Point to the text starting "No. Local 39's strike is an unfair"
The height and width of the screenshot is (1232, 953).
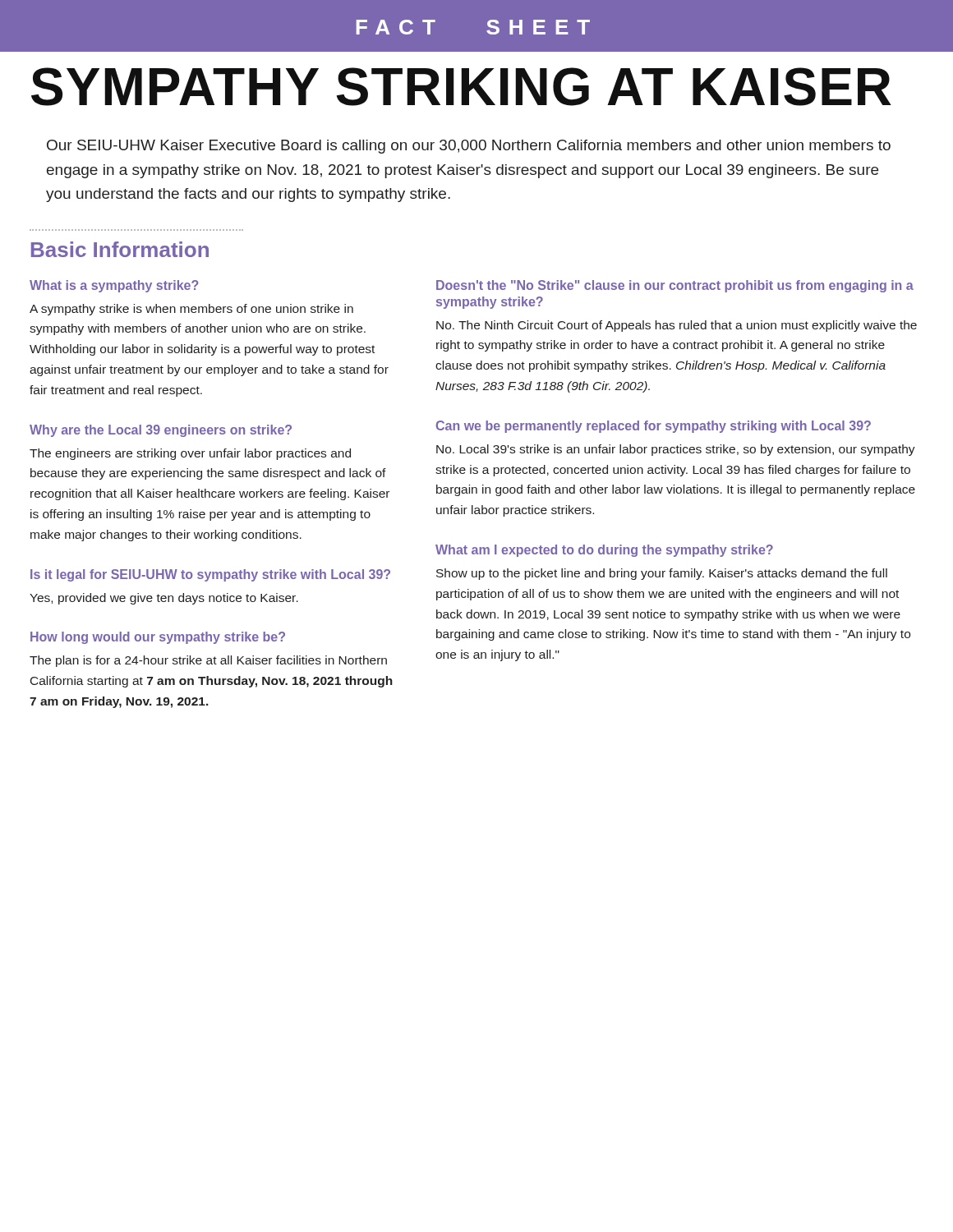pos(675,479)
